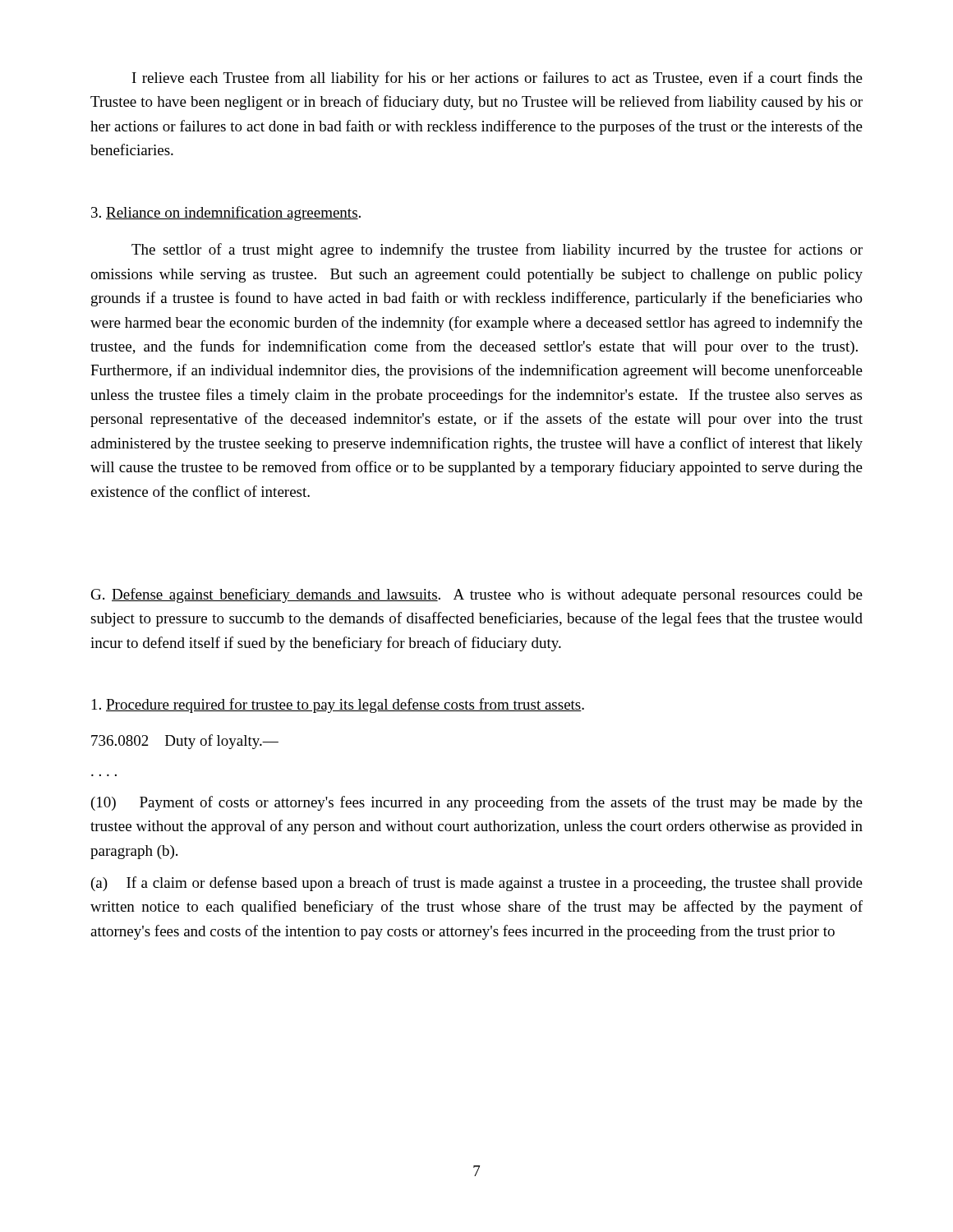
Task: Point to the text block starting "3. Reliance on indemnification agreements."
Action: tap(226, 212)
